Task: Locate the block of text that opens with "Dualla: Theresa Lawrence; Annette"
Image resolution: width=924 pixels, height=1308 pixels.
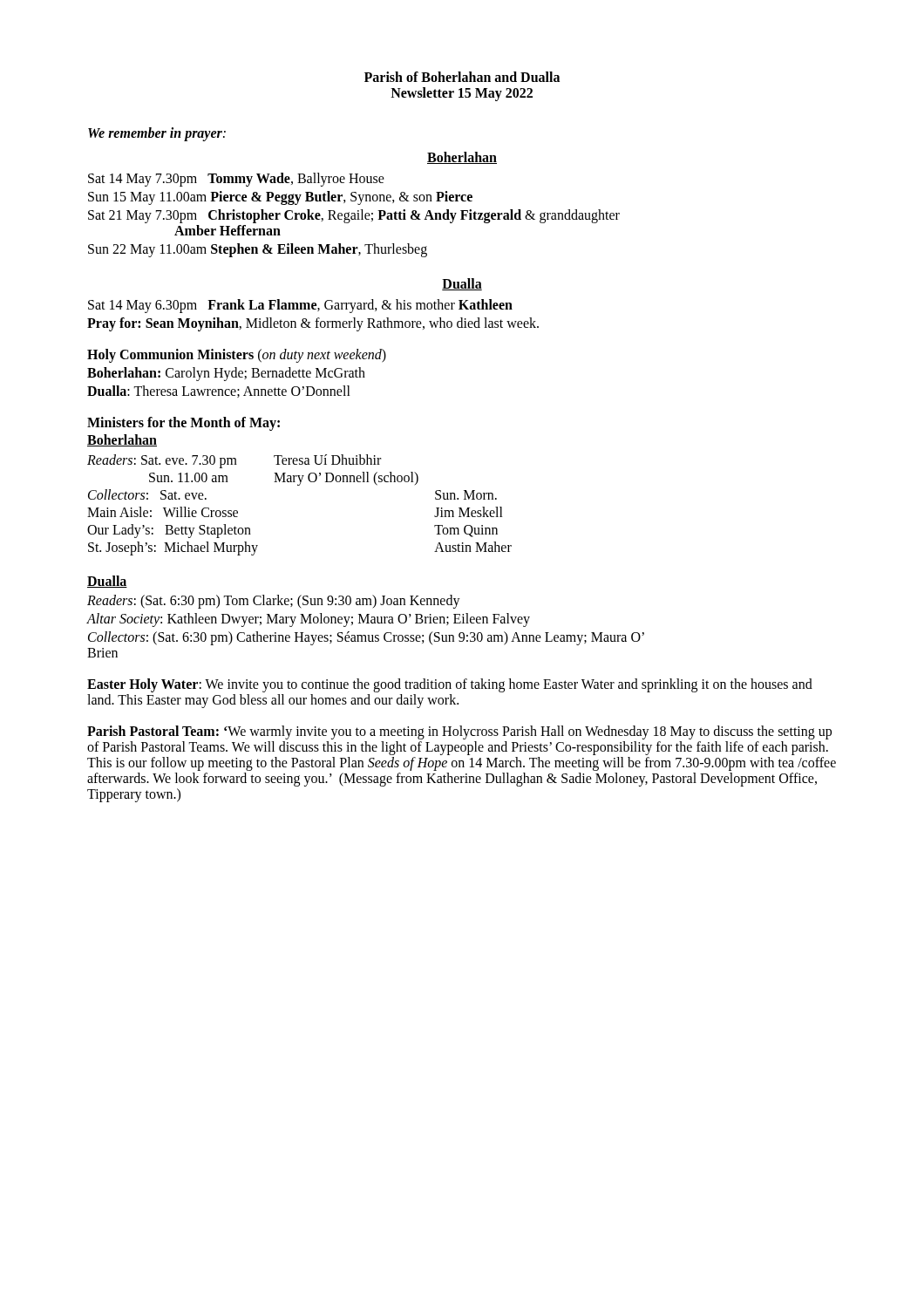Action: (219, 391)
